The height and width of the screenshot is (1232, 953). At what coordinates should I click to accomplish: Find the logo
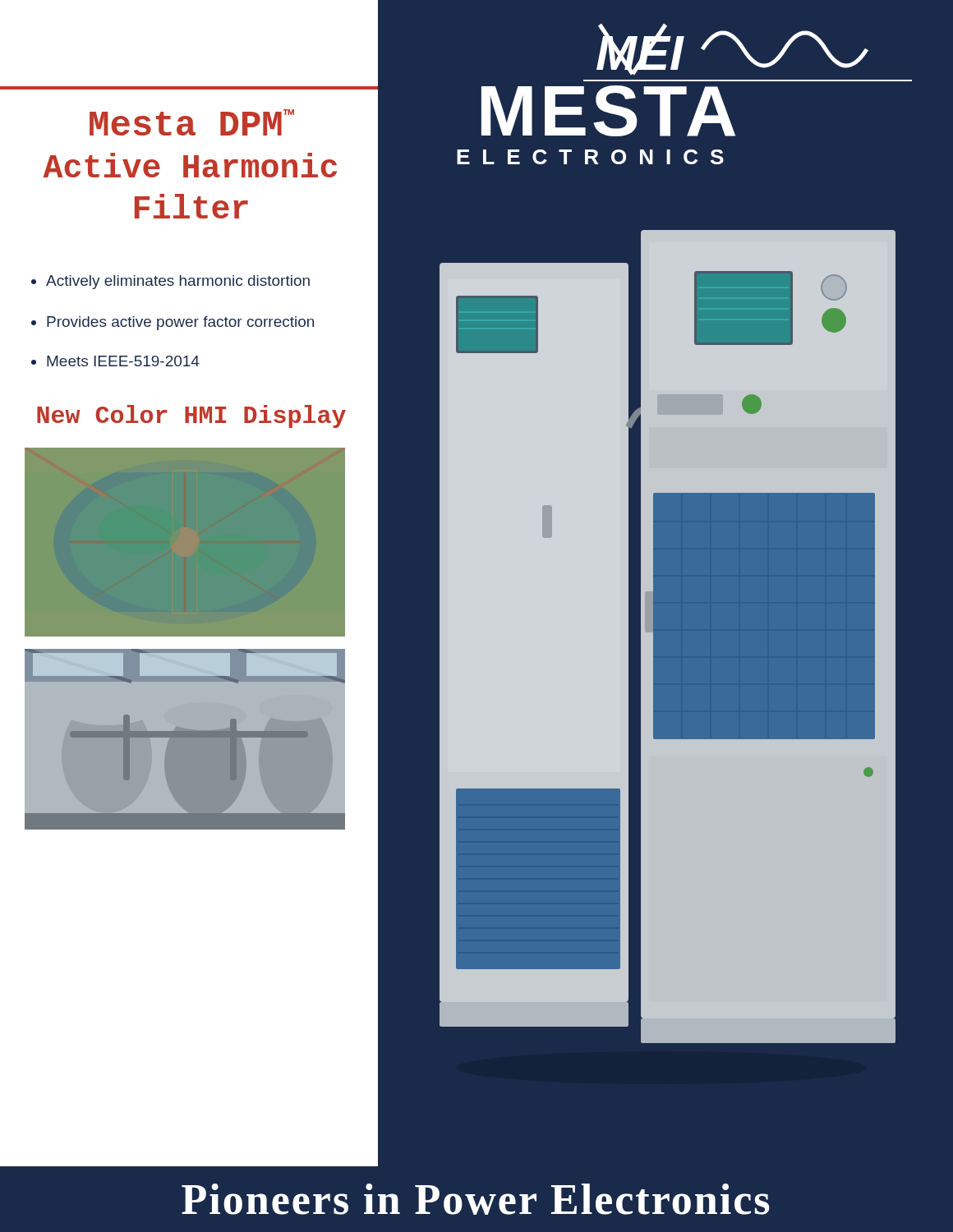tap(665, 86)
